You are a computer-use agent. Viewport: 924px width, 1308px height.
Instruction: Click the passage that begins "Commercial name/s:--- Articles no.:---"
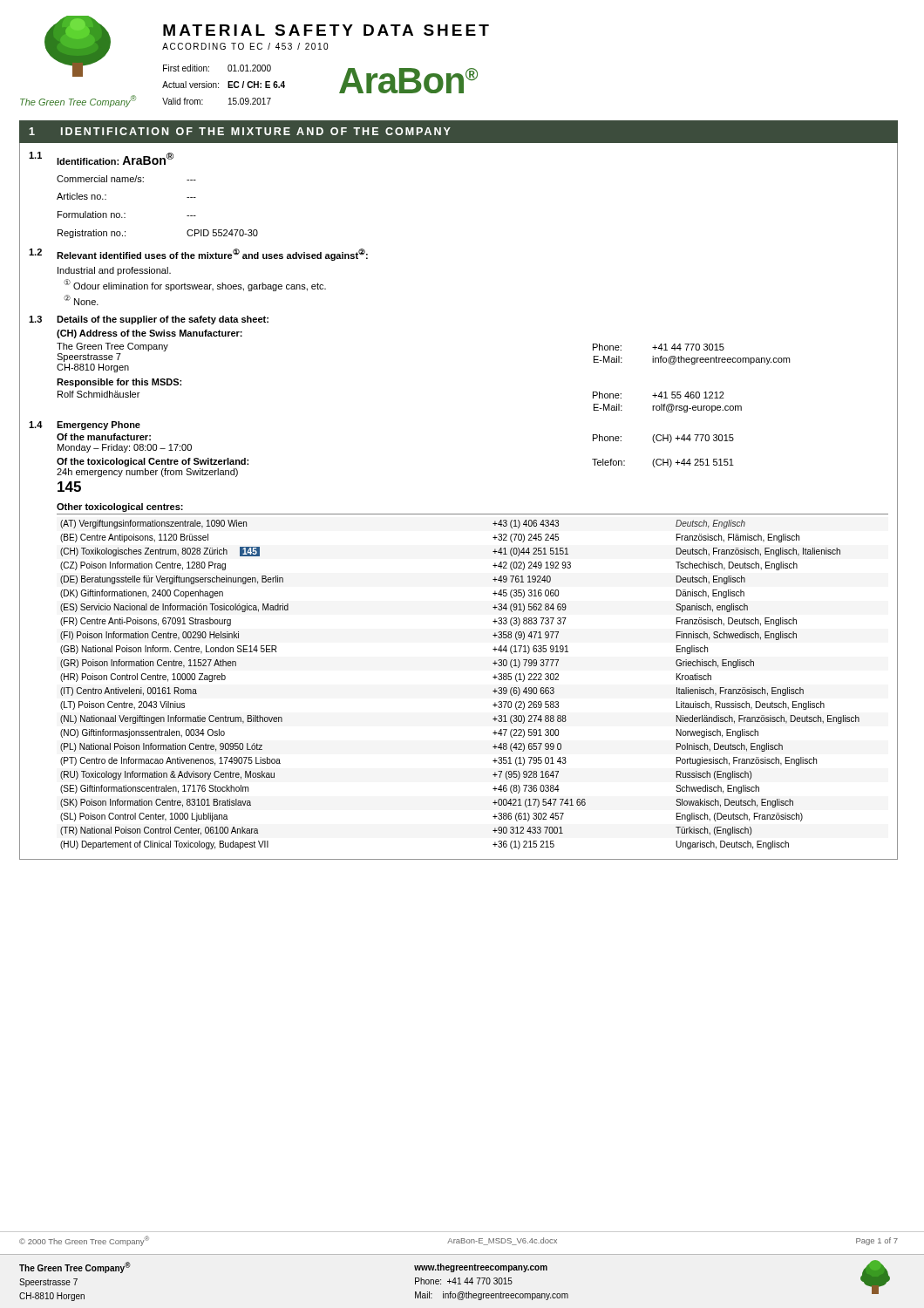126,179
